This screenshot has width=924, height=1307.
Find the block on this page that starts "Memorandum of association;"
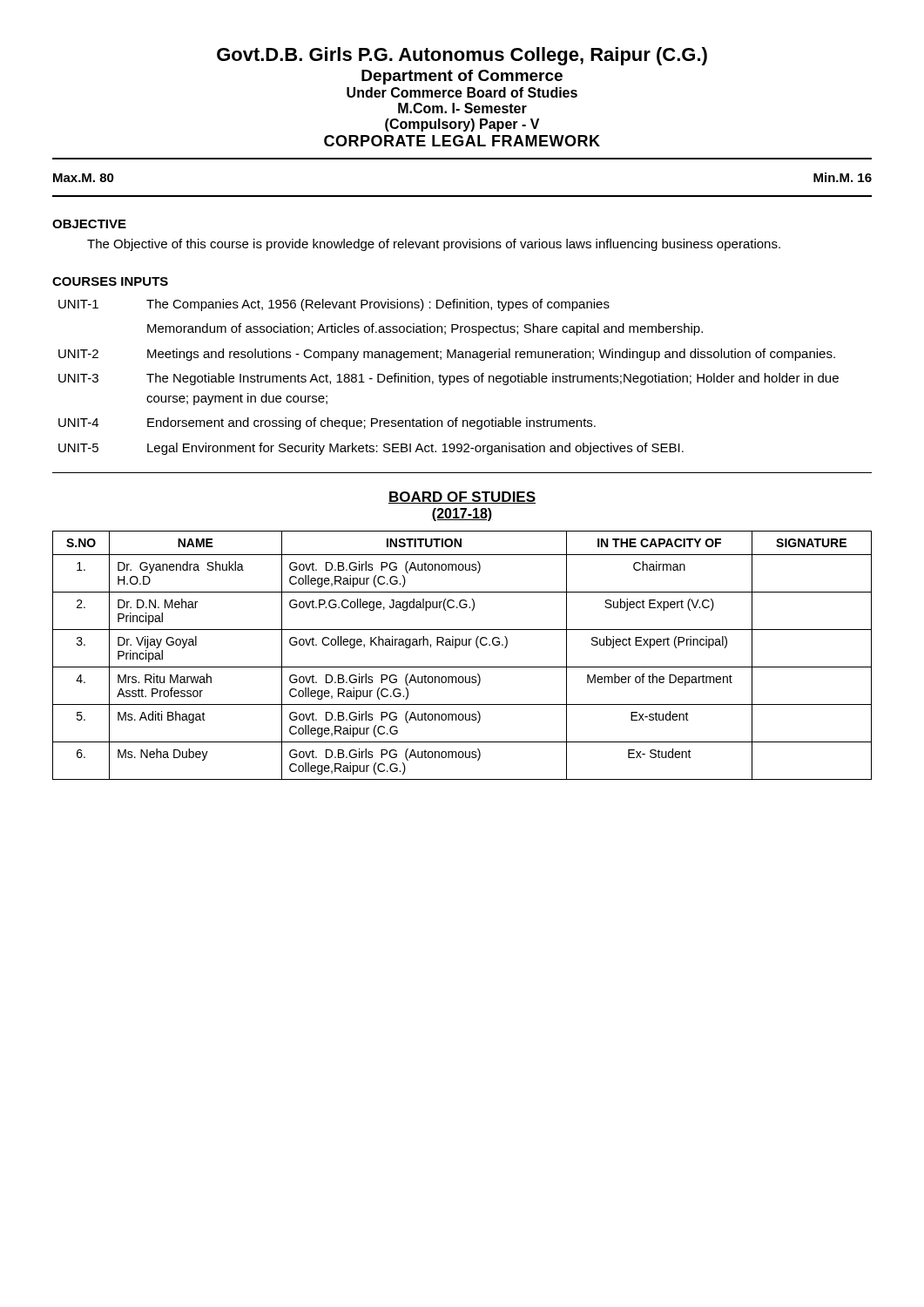coord(425,328)
